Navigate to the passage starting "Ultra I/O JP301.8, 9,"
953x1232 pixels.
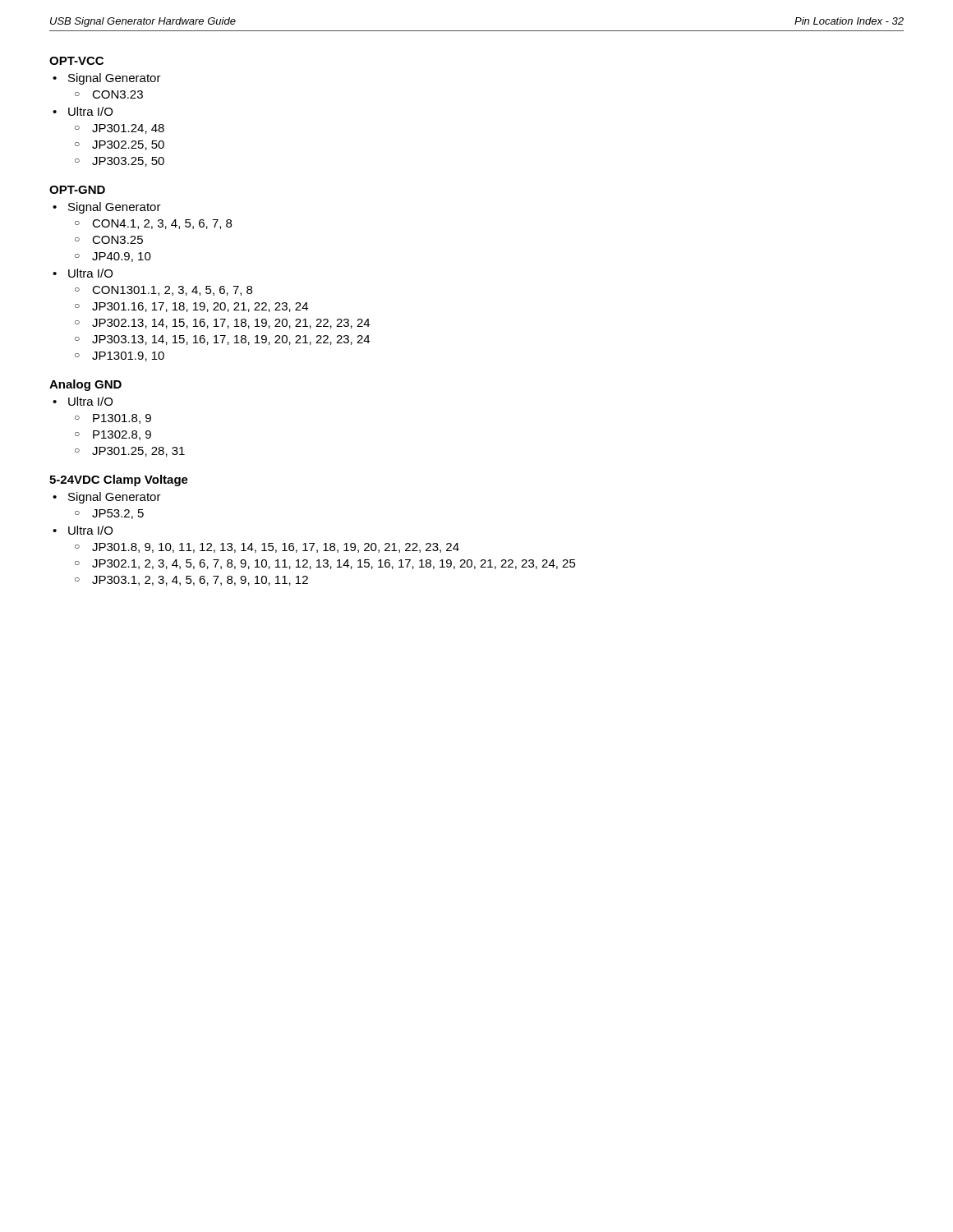pyautogui.click(x=486, y=555)
